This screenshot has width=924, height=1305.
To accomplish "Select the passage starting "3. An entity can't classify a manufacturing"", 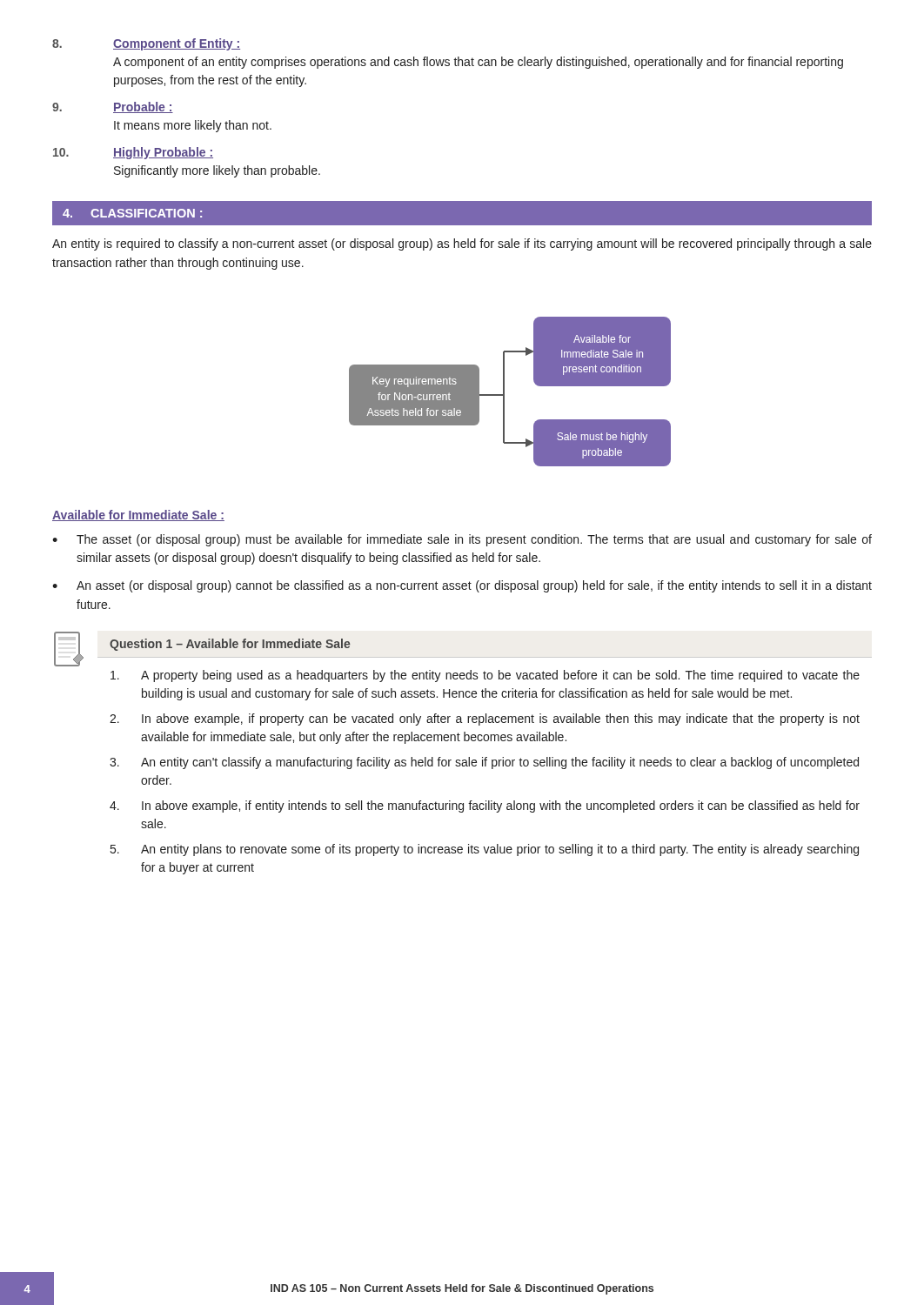I will tap(485, 771).
